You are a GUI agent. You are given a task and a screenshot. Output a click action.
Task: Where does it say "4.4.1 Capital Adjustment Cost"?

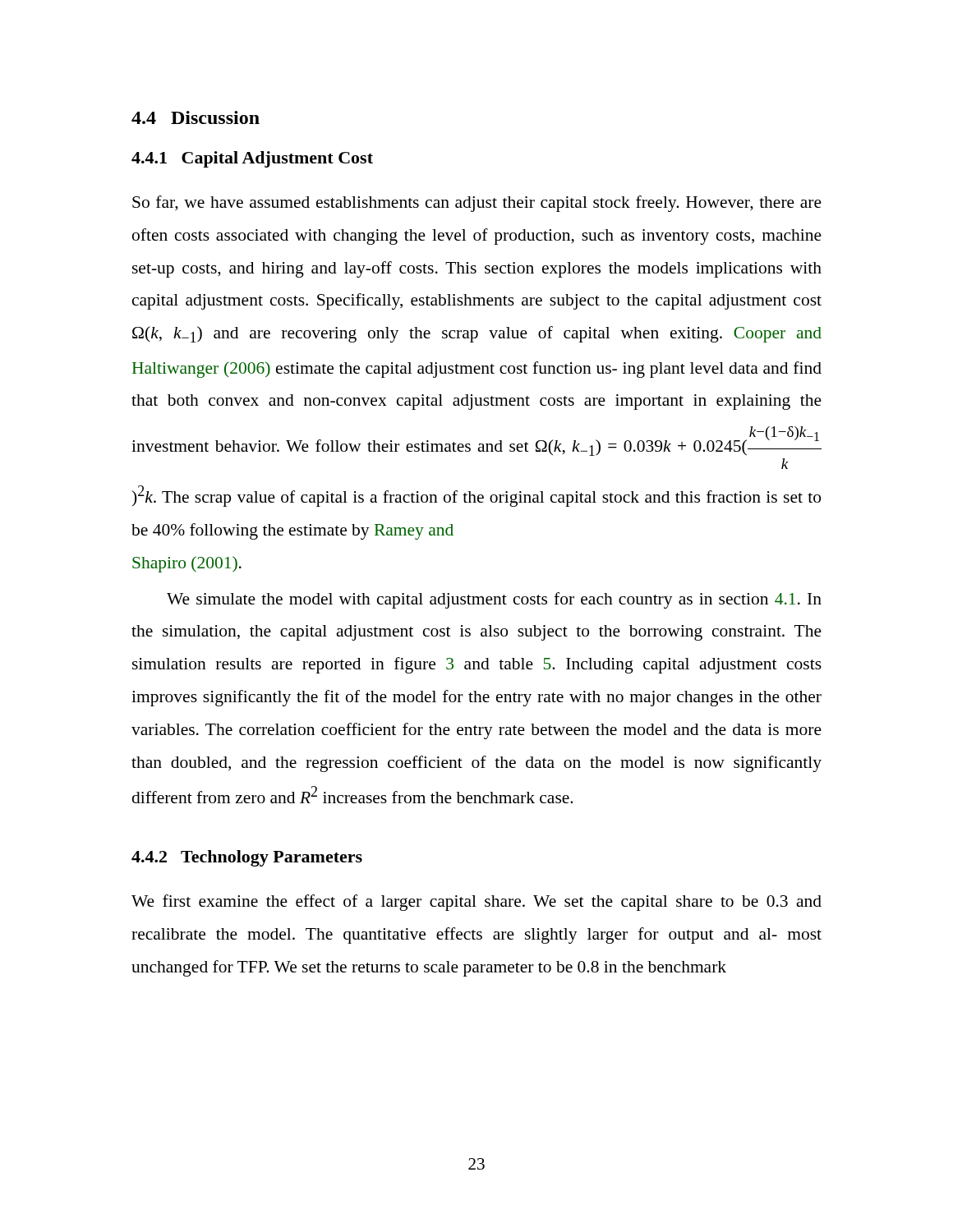(x=252, y=157)
